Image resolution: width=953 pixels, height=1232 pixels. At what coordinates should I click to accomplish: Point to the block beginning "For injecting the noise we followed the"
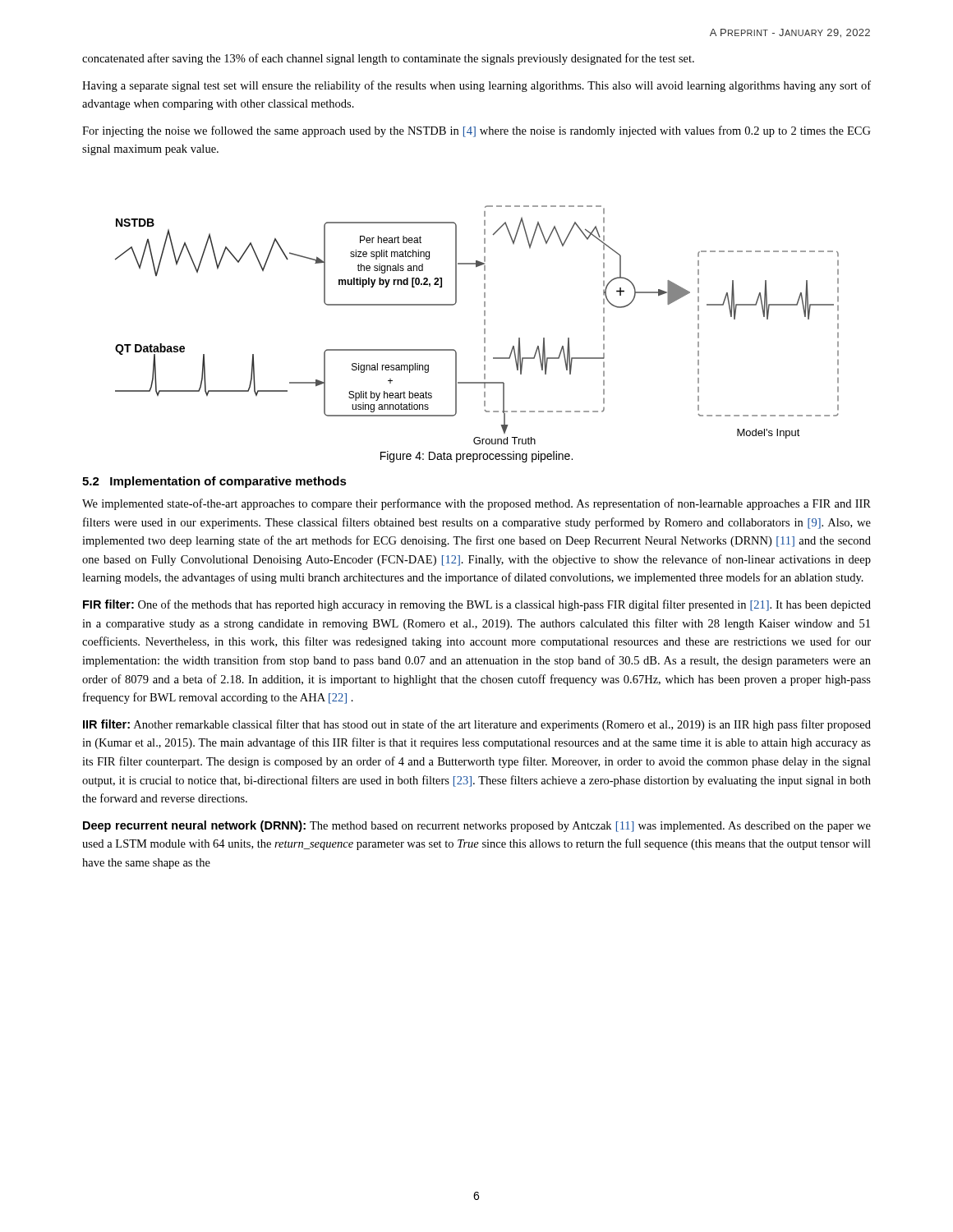(476, 140)
